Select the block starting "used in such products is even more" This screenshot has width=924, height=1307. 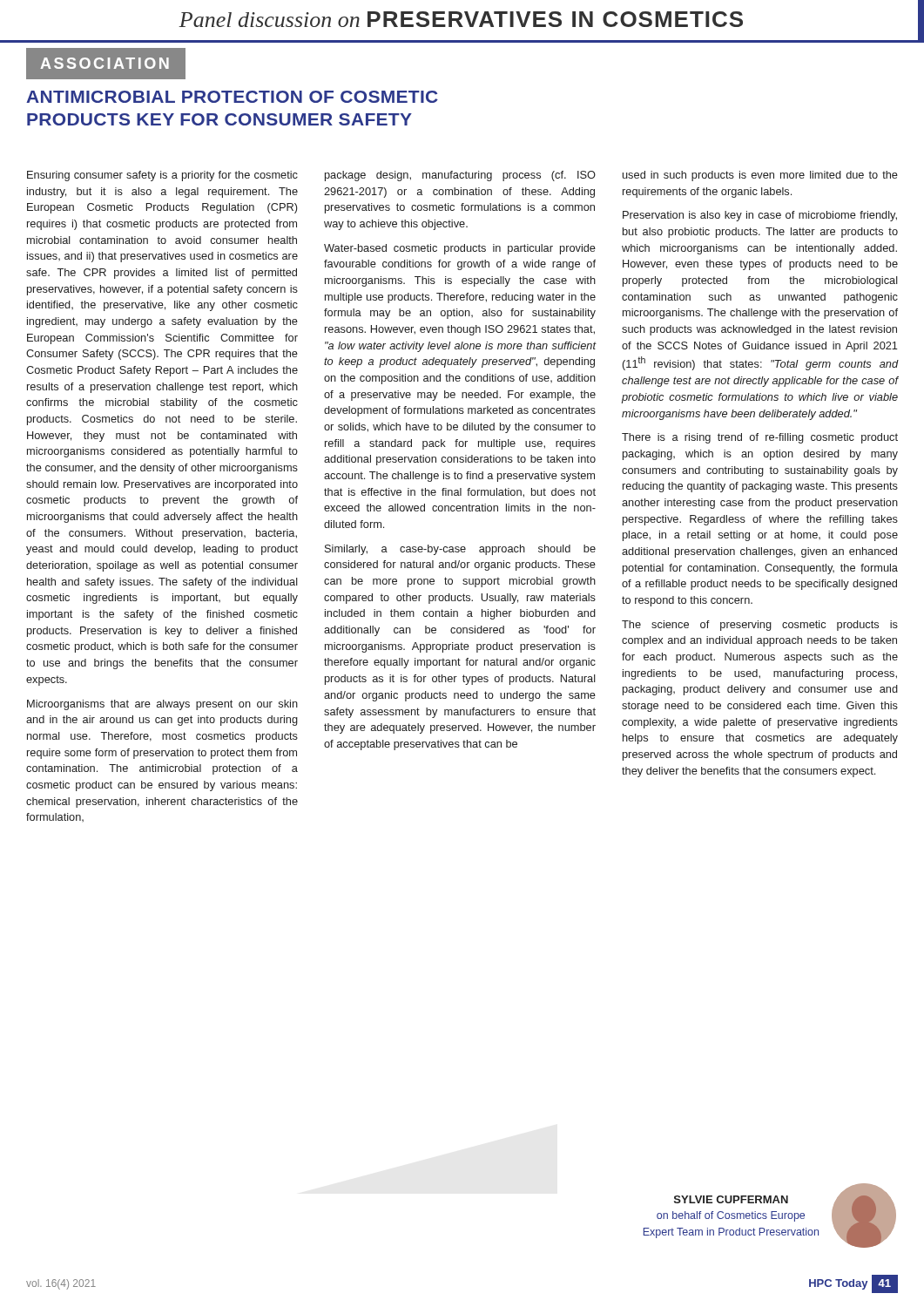pyautogui.click(x=760, y=473)
